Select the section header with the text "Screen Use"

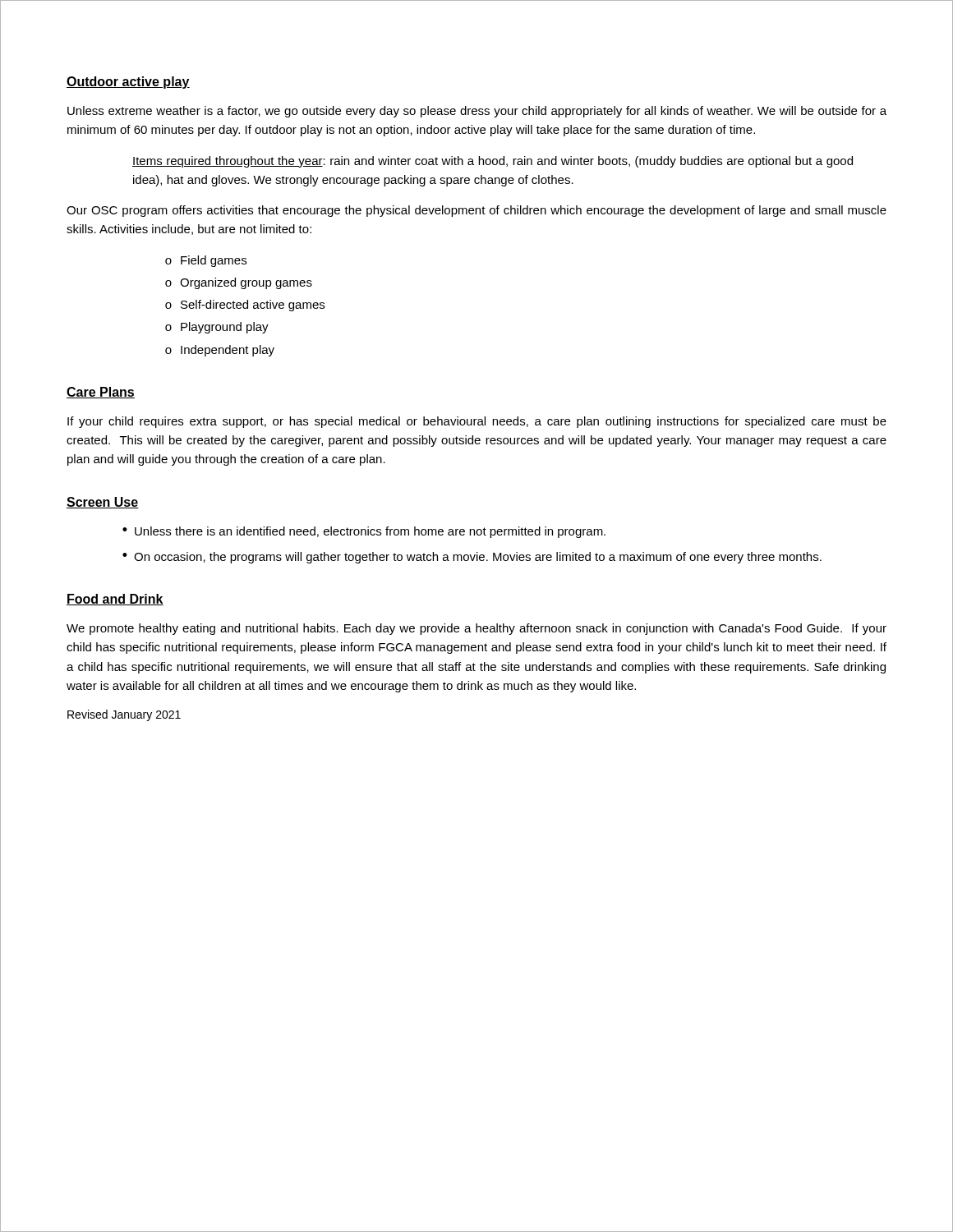coord(102,502)
